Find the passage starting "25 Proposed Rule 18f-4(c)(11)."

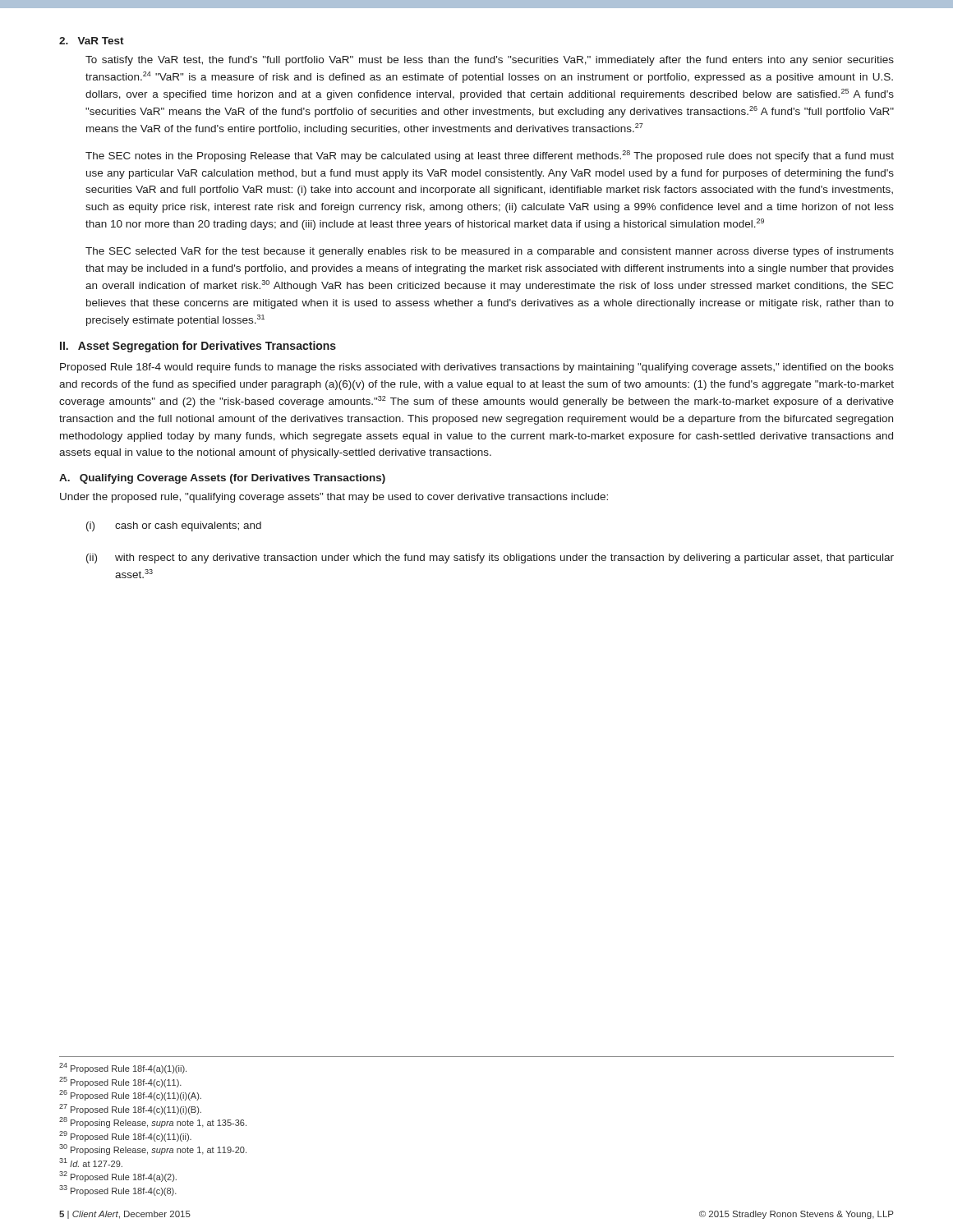(x=121, y=1081)
